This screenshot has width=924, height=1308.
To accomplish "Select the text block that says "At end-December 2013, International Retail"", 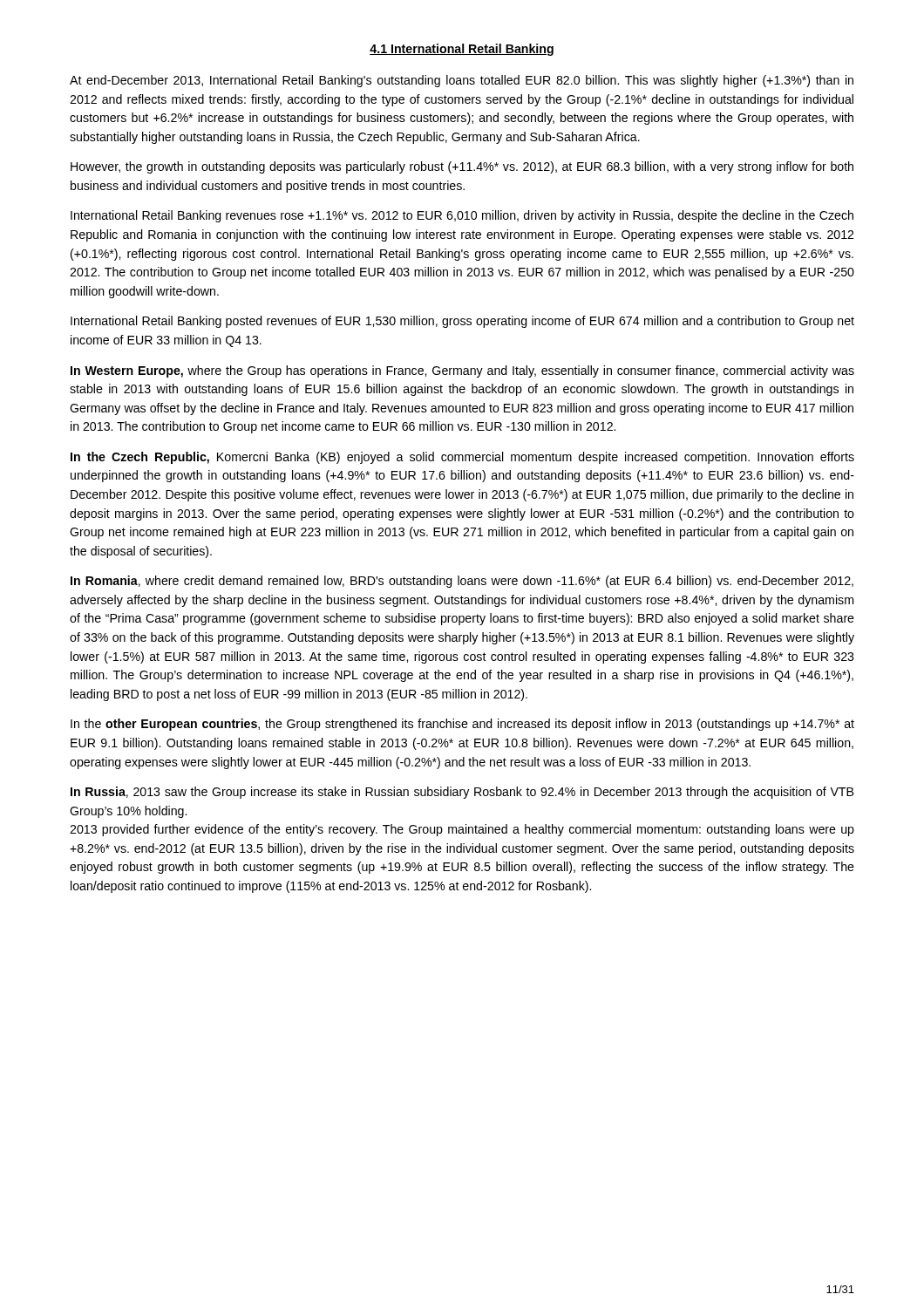I will tap(462, 108).
